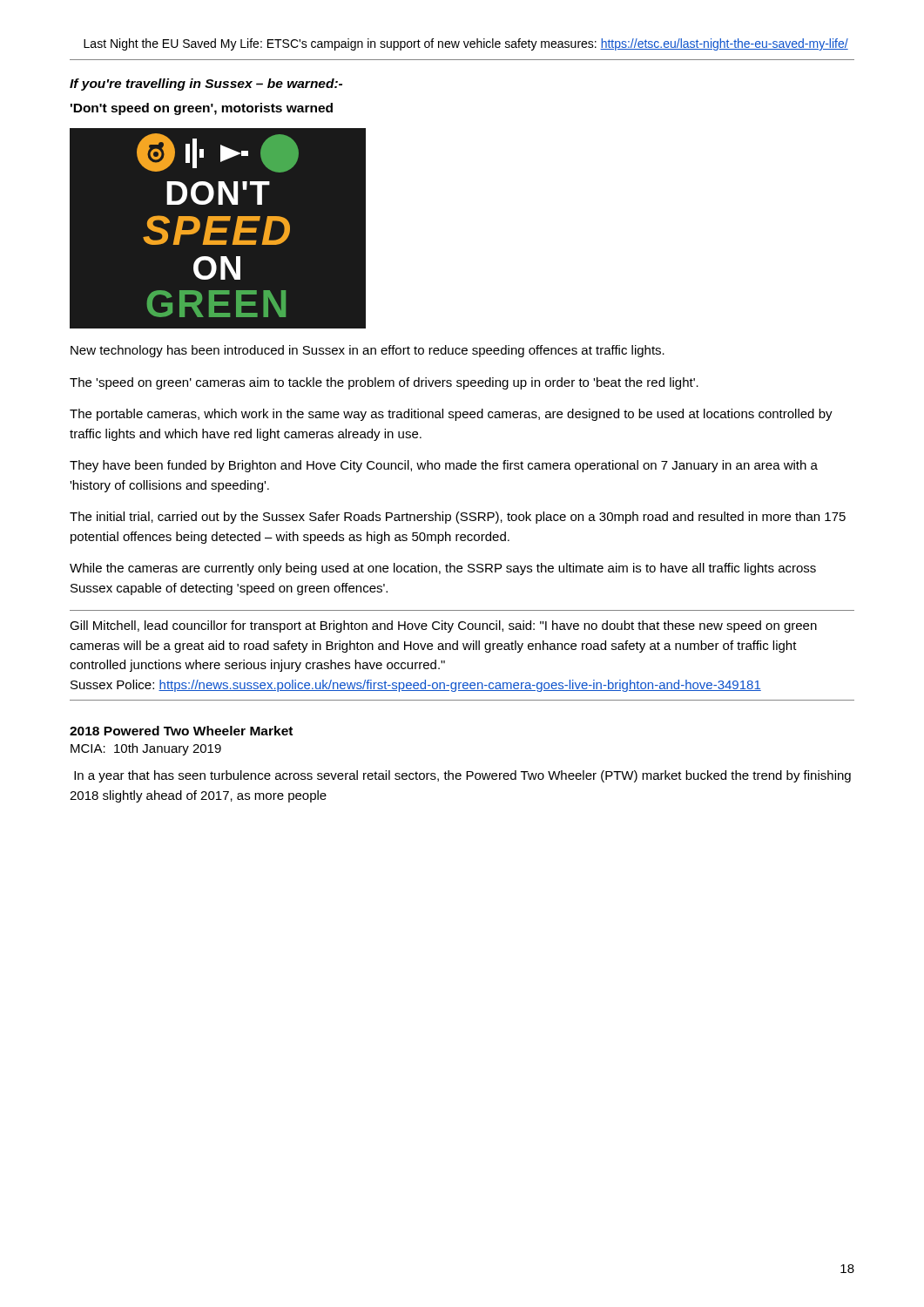
Task: Navigate to the text starting "While the cameras are currently only being used"
Action: coord(443,578)
